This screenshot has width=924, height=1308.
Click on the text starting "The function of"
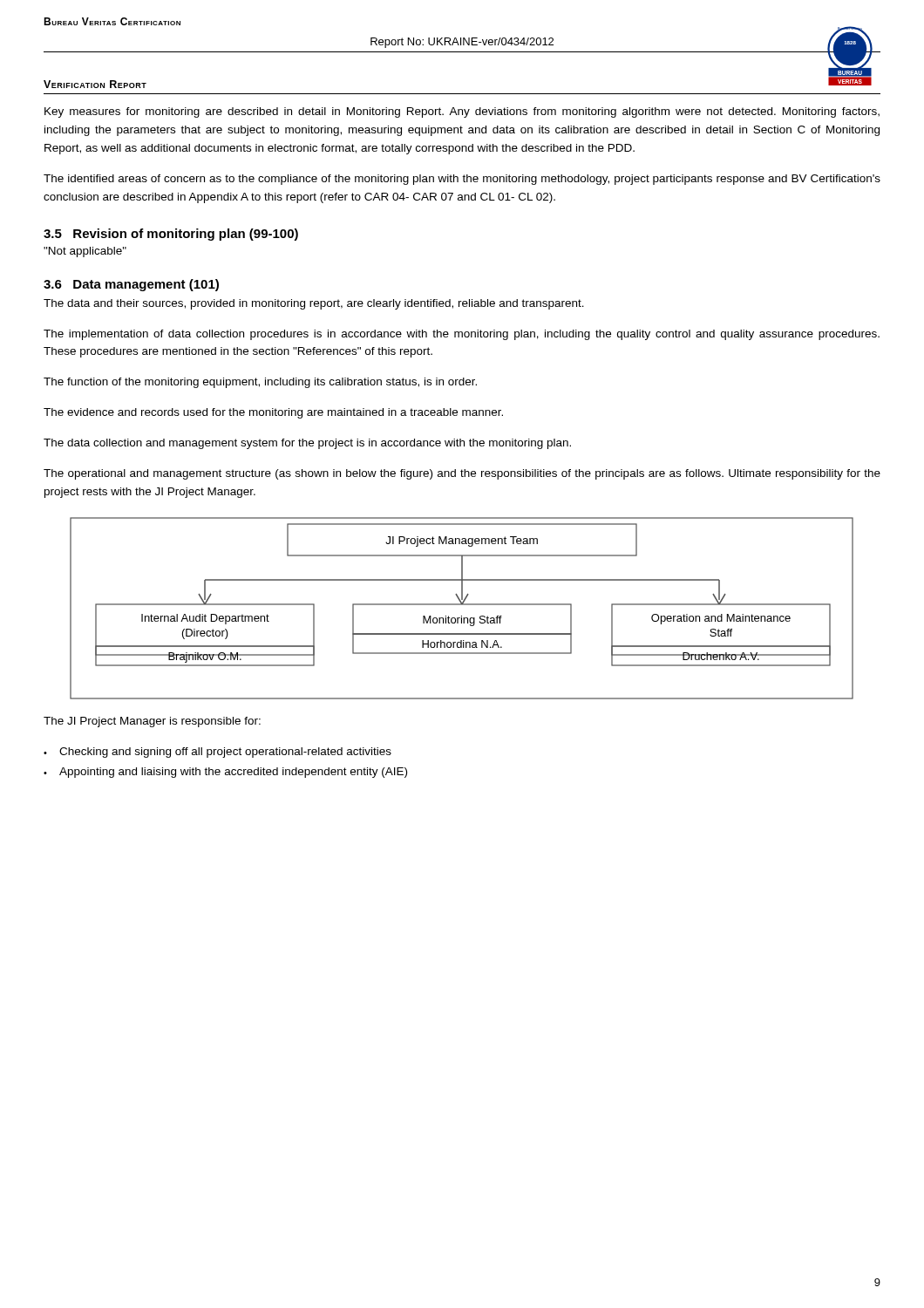coord(261,382)
